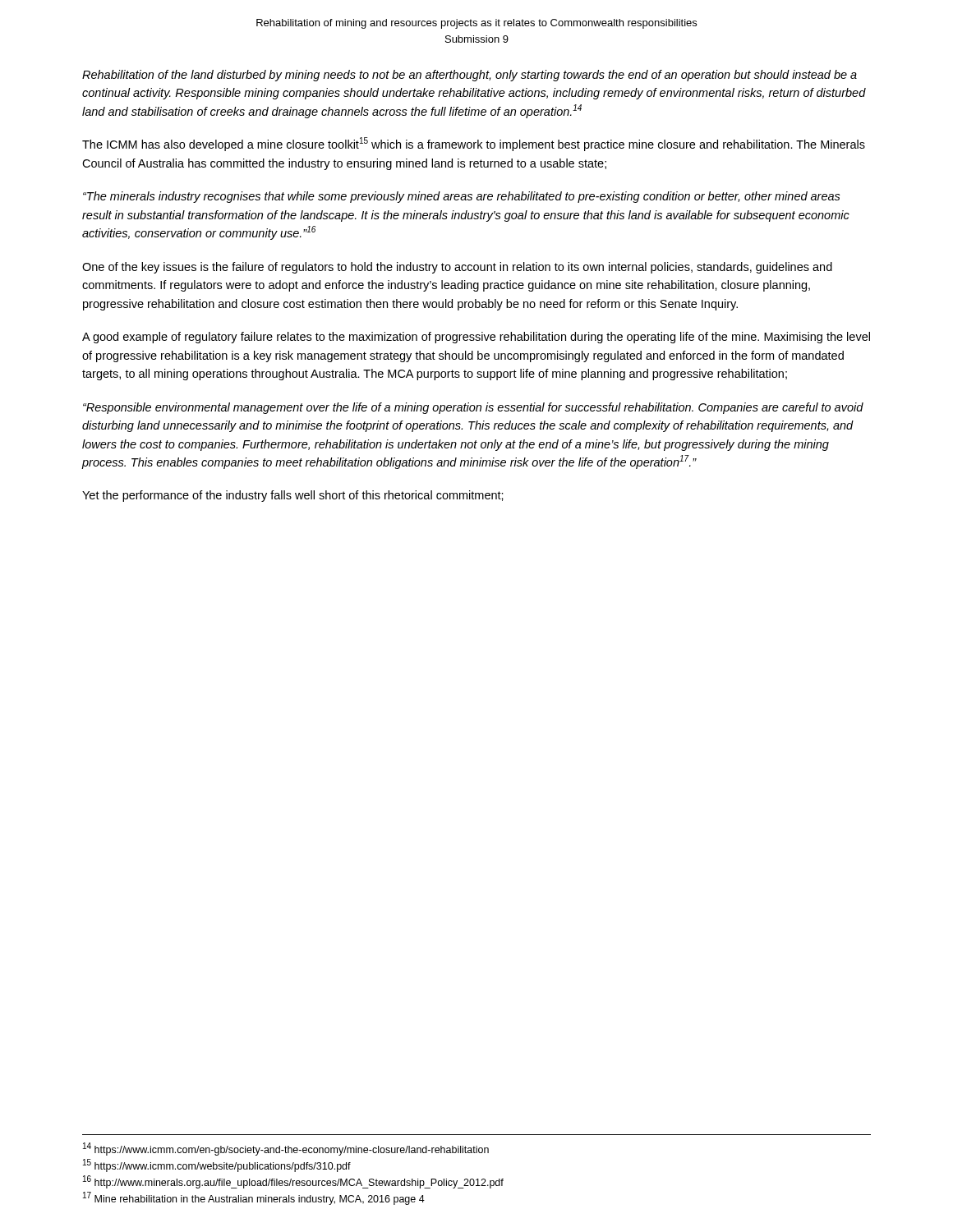Image resolution: width=953 pixels, height=1232 pixels.
Task: Navigate to the region starting "Yet the performance of the"
Action: (293, 496)
